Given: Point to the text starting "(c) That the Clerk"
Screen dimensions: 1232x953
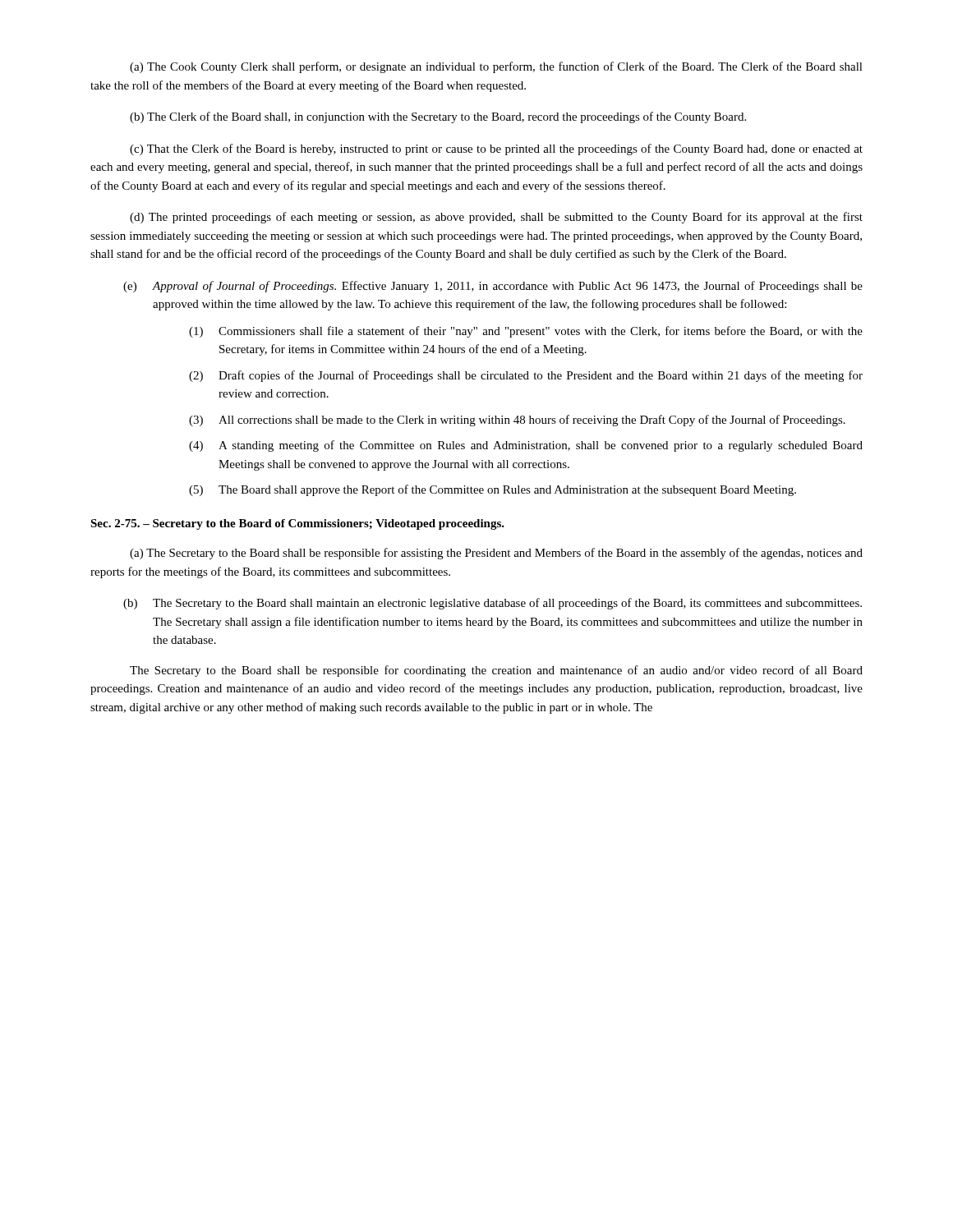Looking at the screenshot, I should 476,167.
